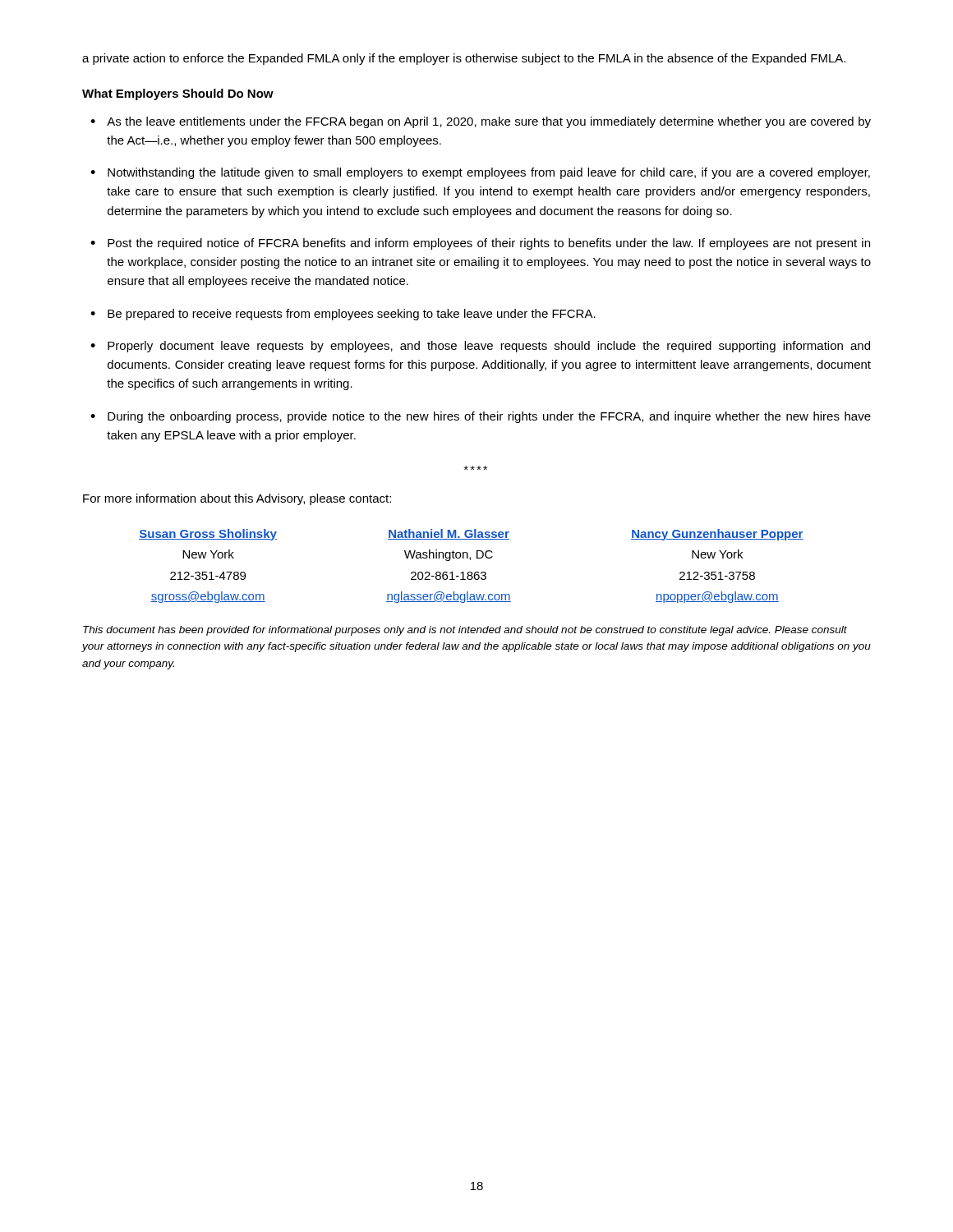Select the footnote that says "This document has been provided for informational purposes"
The image size is (953, 1232).
(476, 646)
